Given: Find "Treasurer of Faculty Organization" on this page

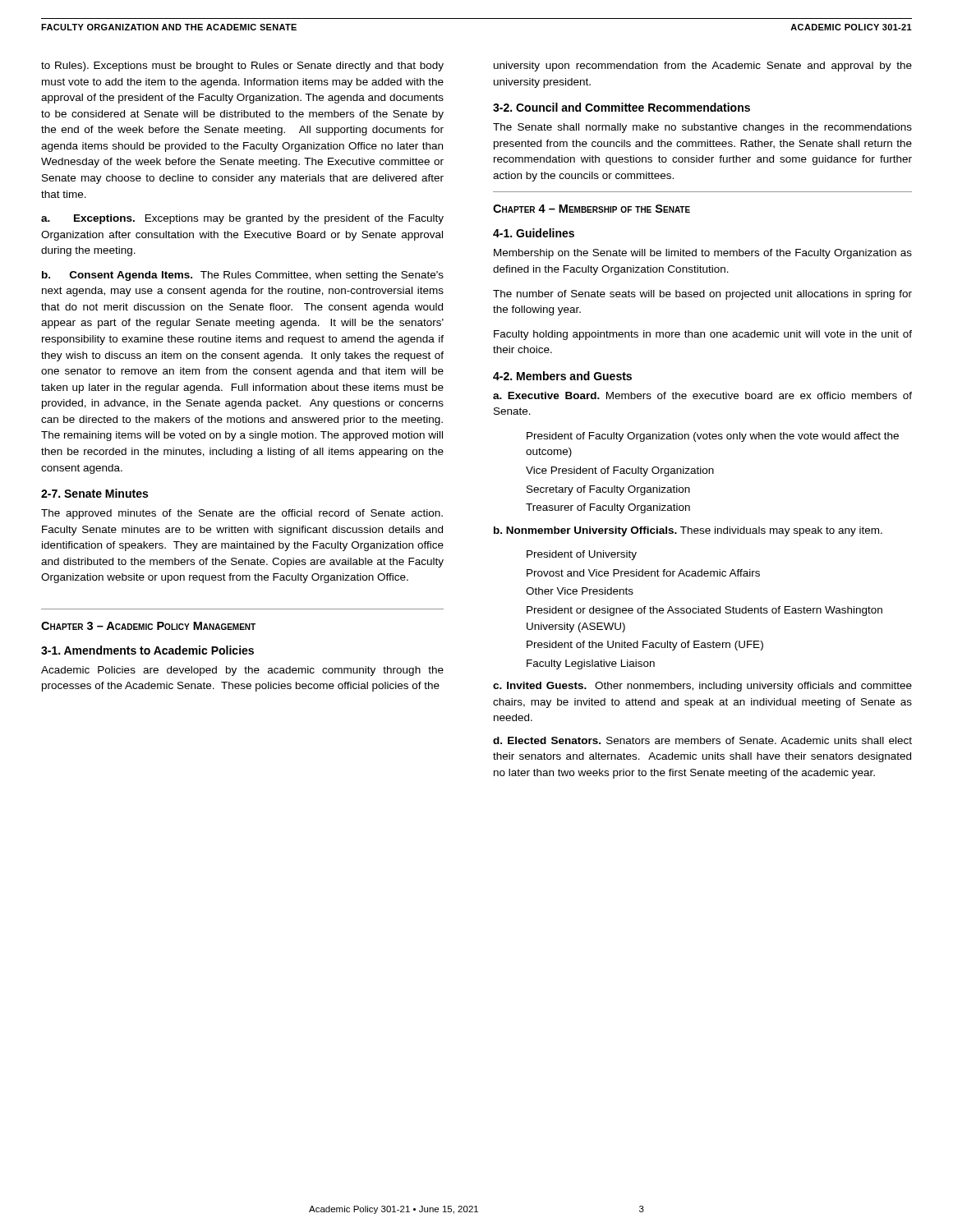Looking at the screenshot, I should [608, 507].
